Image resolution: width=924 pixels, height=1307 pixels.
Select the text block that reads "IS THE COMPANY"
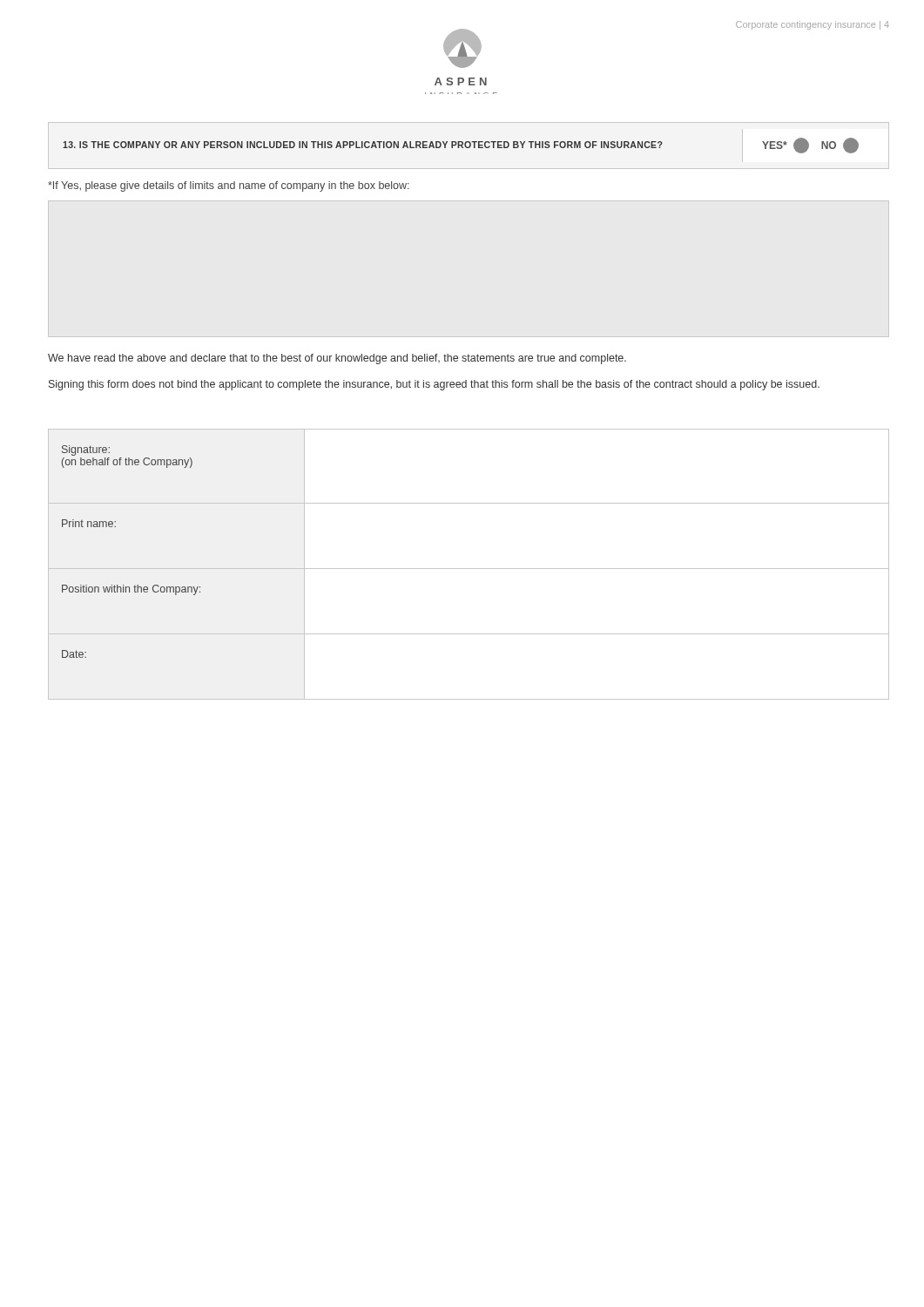click(469, 146)
